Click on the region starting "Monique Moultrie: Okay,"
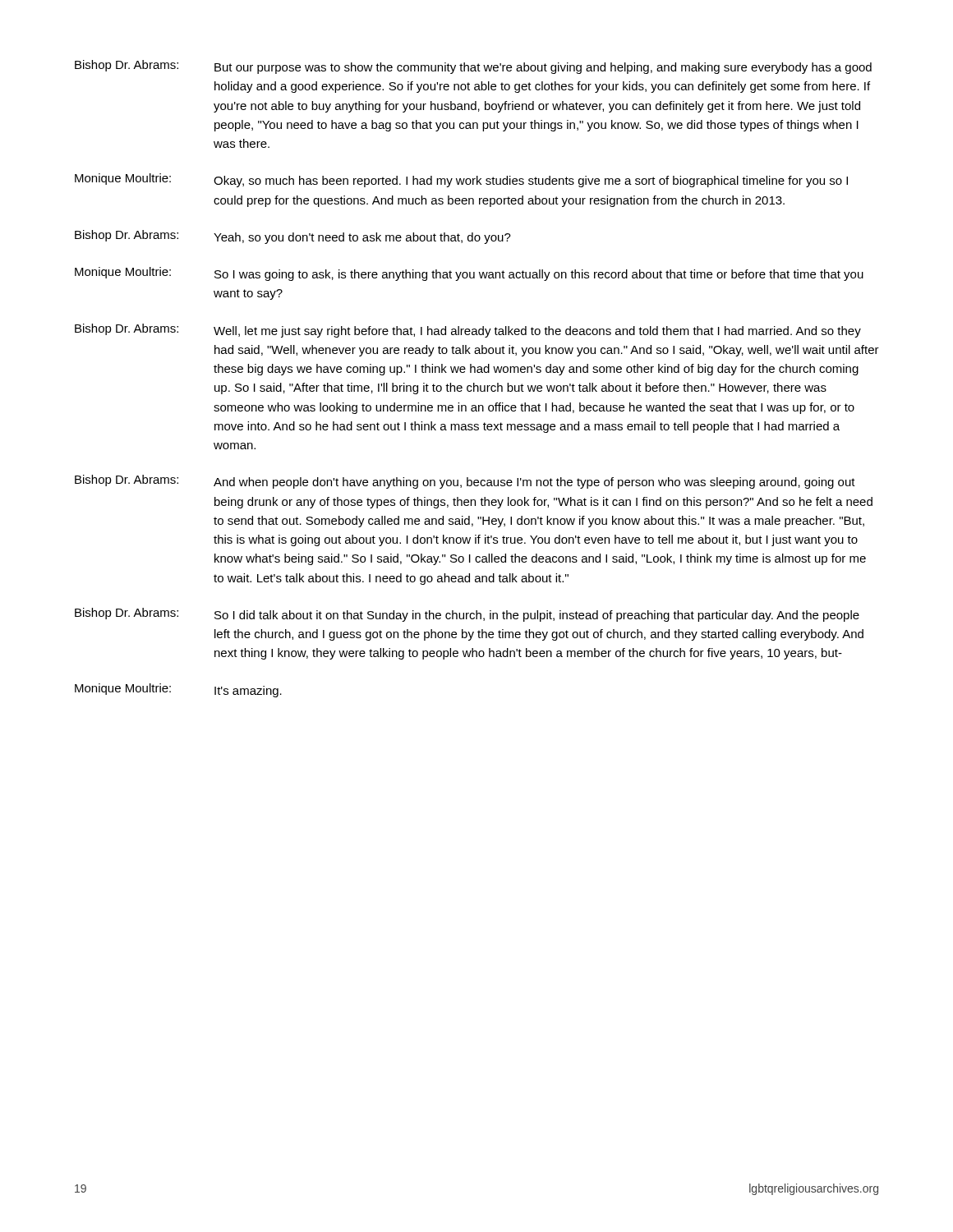The height and width of the screenshot is (1232, 953). (x=476, y=190)
